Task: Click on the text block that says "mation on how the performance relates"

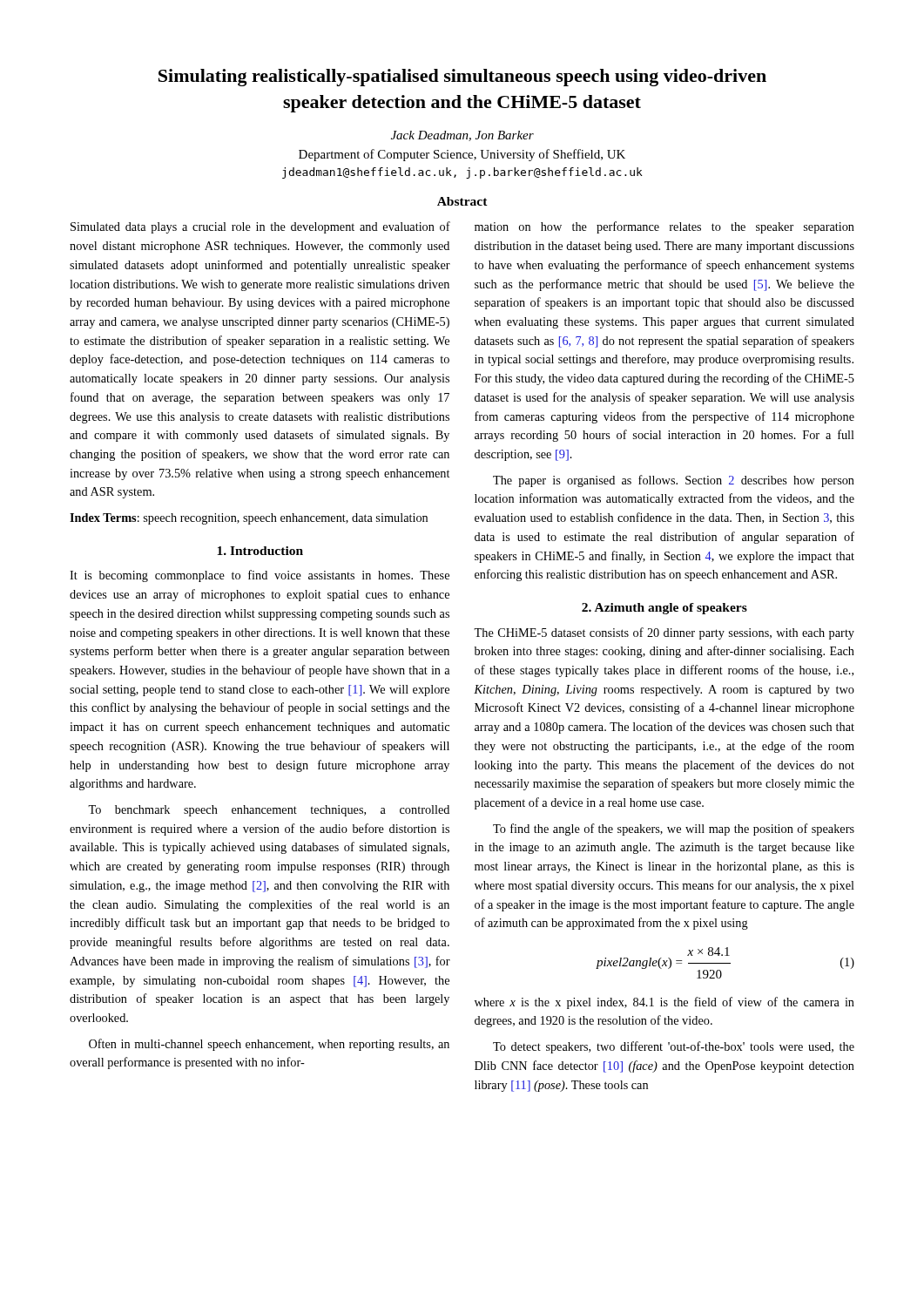Action: point(664,401)
